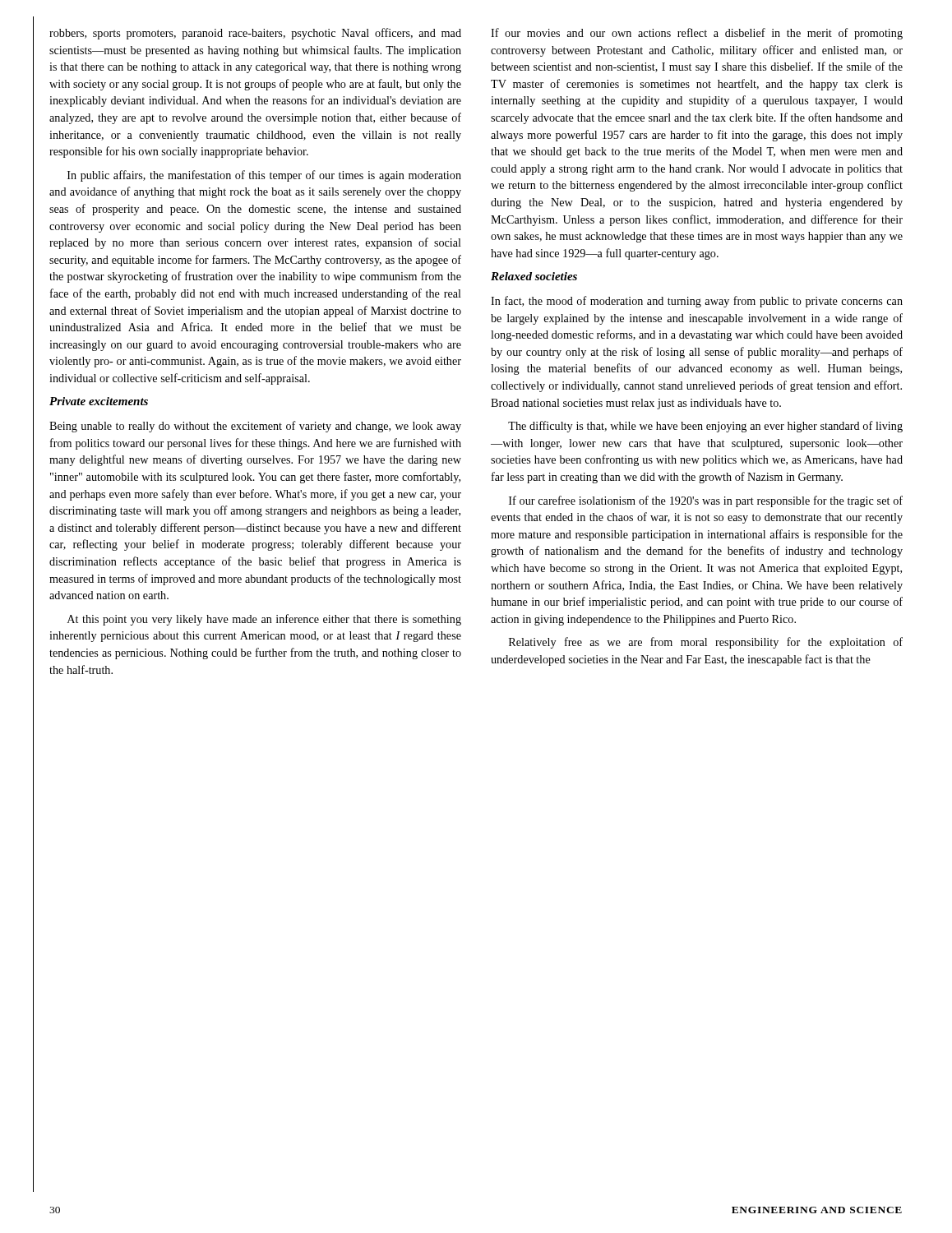
Task: Point to the element starting "If our carefree"
Action: (x=697, y=560)
